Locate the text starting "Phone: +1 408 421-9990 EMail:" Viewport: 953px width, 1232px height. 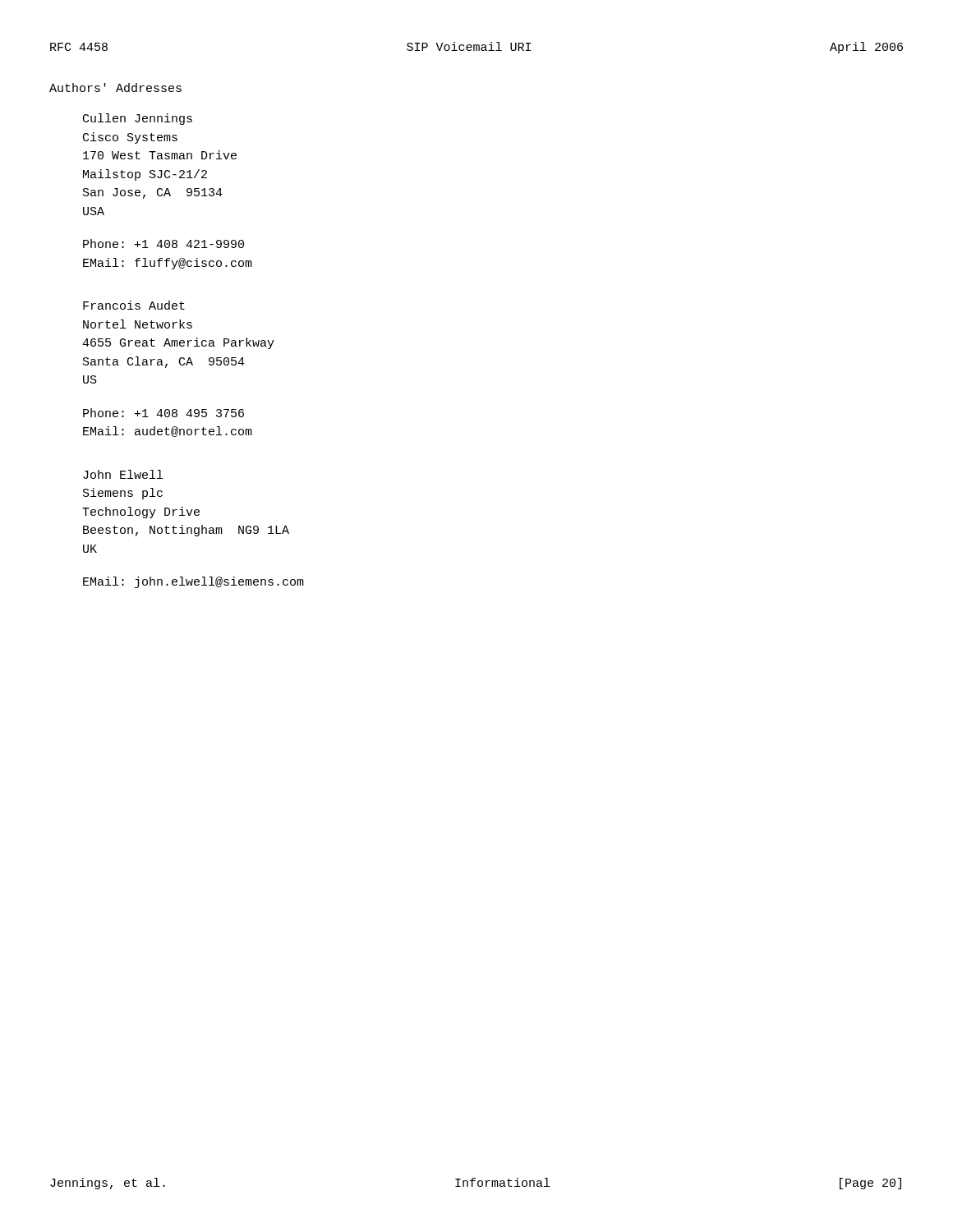coord(167,254)
